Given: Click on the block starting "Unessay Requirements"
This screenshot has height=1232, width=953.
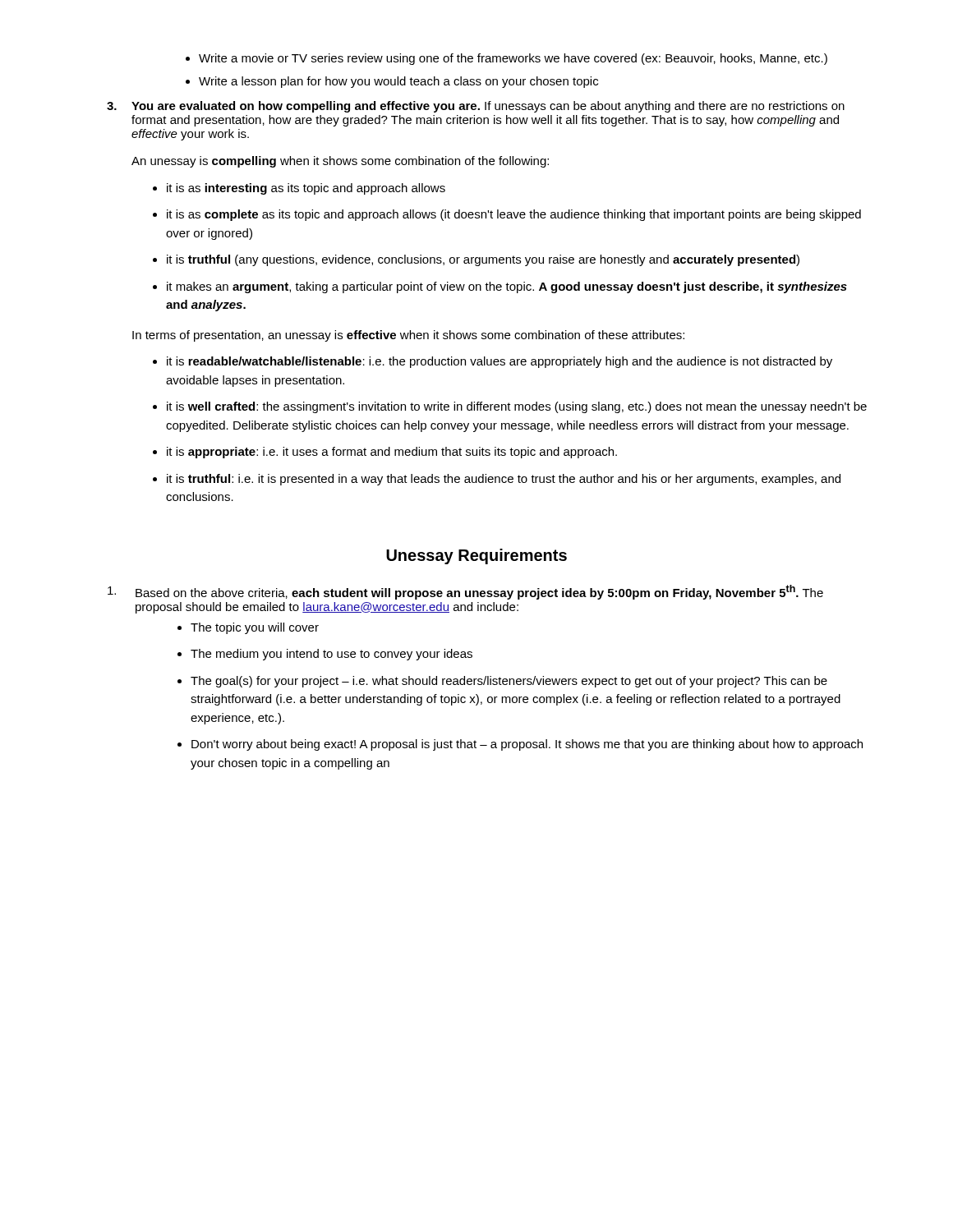Looking at the screenshot, I should pyautogui.click(x=476, y=555).
